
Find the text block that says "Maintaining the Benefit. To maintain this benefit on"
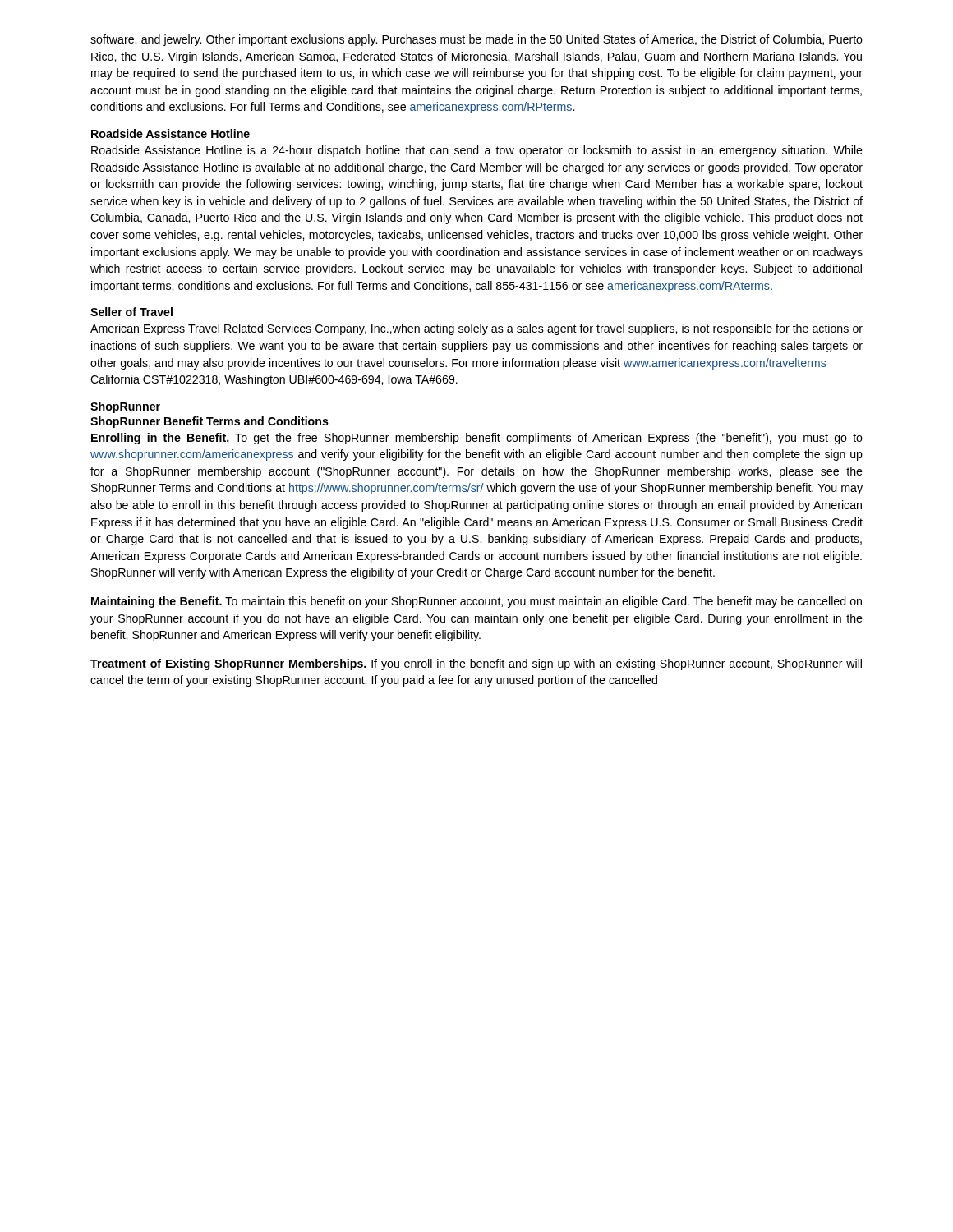coord(476,618)
